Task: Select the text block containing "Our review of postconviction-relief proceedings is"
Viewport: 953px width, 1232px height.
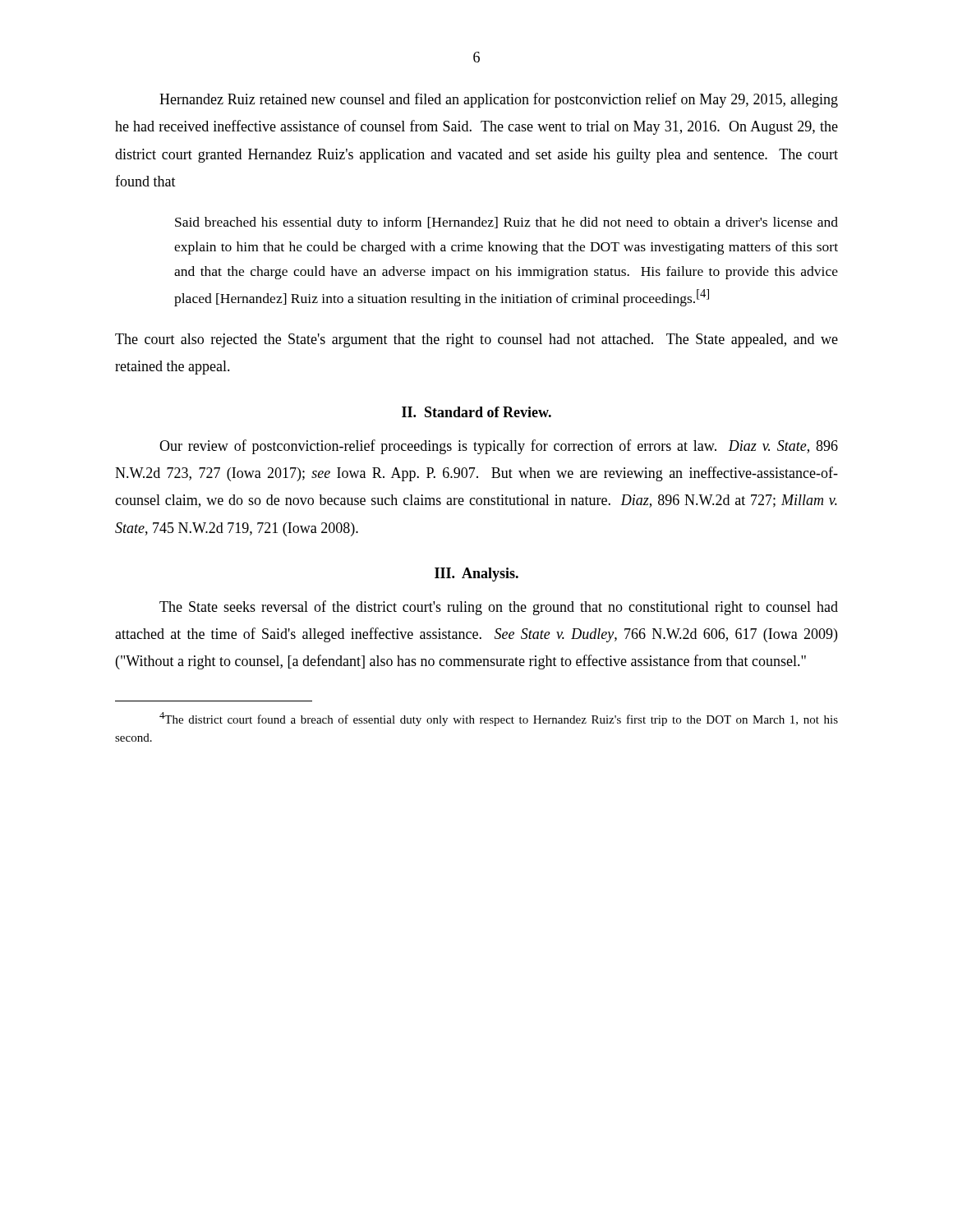Action: click(476, 487)
